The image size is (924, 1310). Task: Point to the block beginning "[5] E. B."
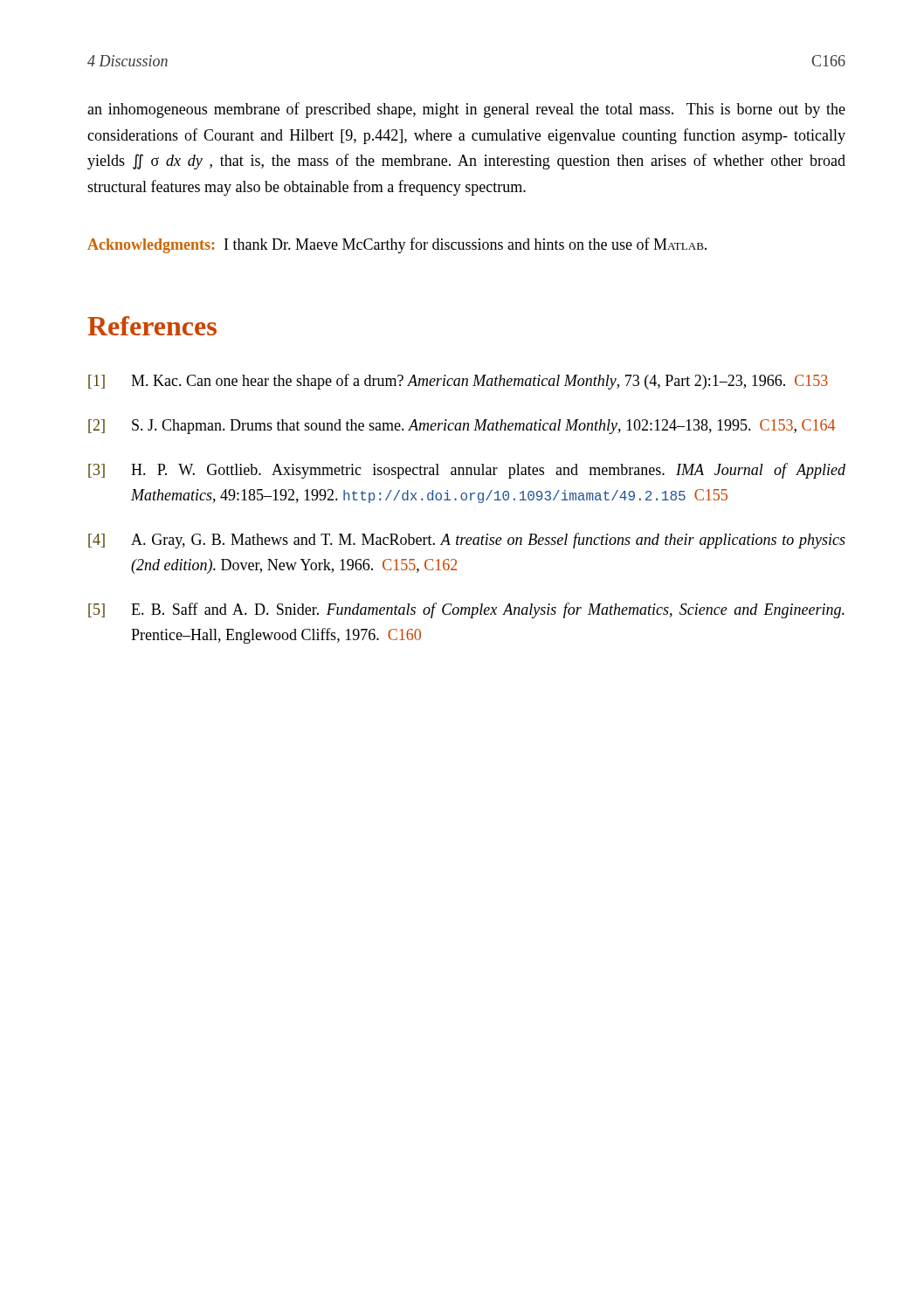(x=466, y=623)
